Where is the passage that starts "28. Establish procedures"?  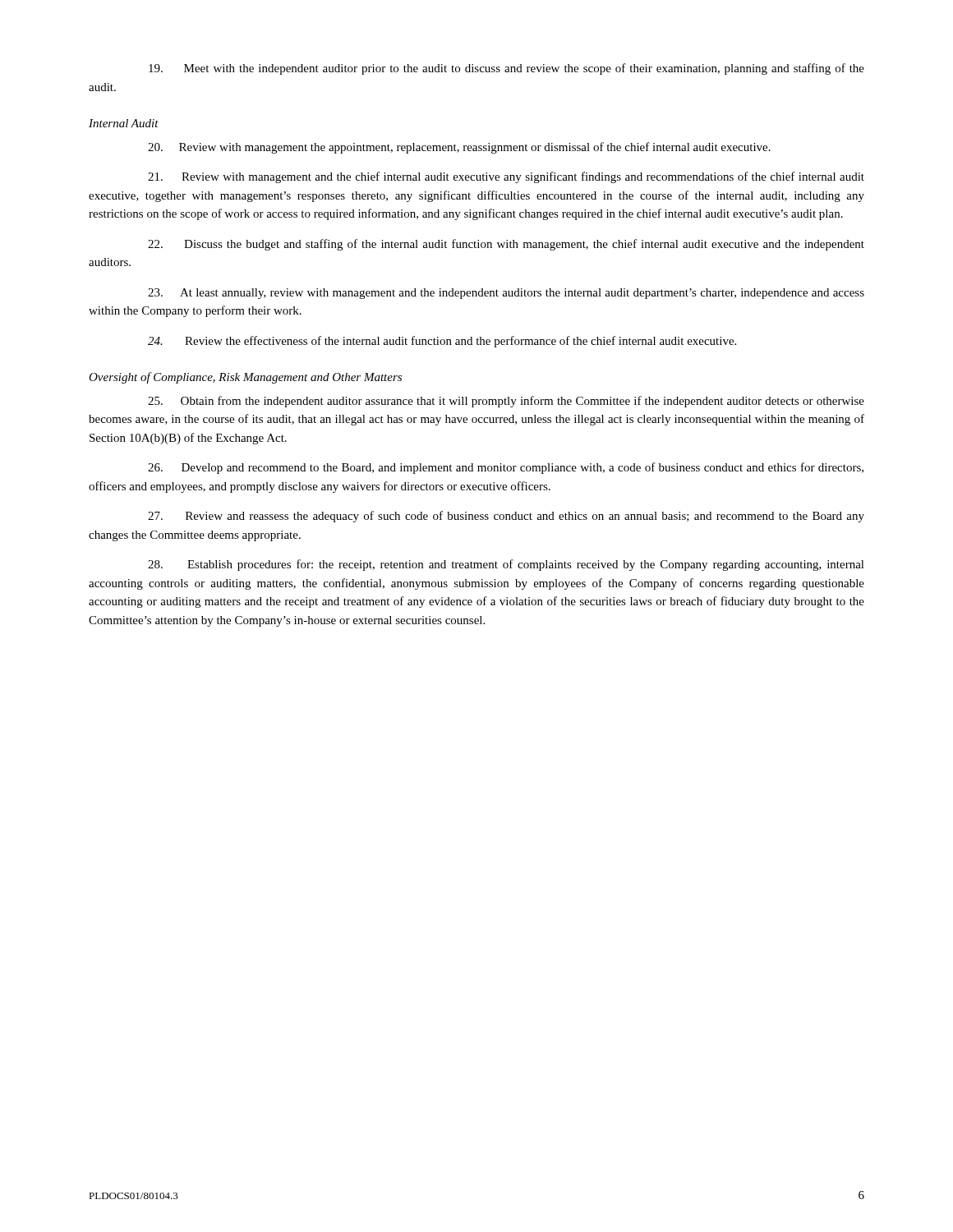click(476, 592)
